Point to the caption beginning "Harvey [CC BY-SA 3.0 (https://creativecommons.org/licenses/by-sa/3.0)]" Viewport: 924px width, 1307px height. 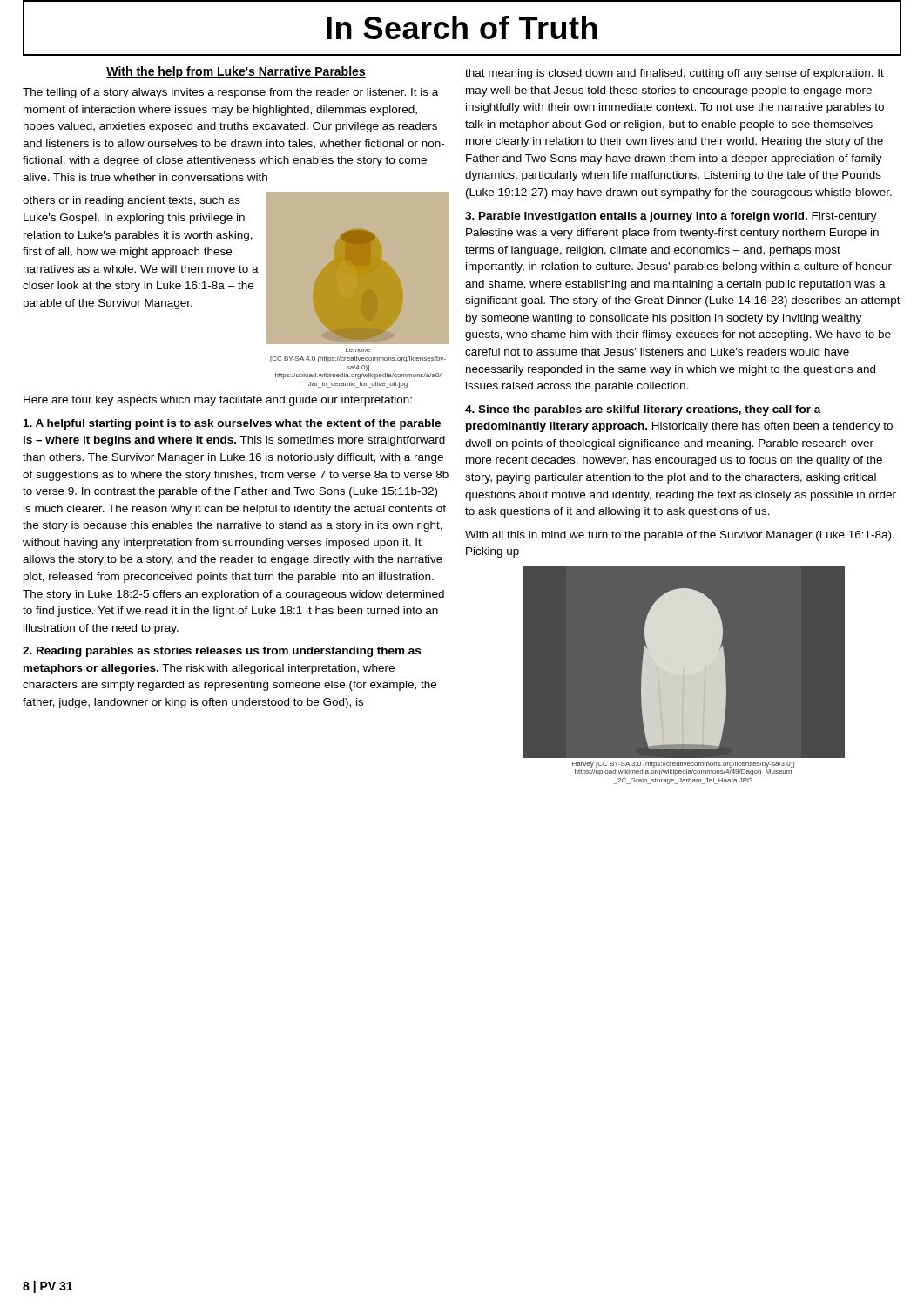pyautogui.click(x=683, y=772)
